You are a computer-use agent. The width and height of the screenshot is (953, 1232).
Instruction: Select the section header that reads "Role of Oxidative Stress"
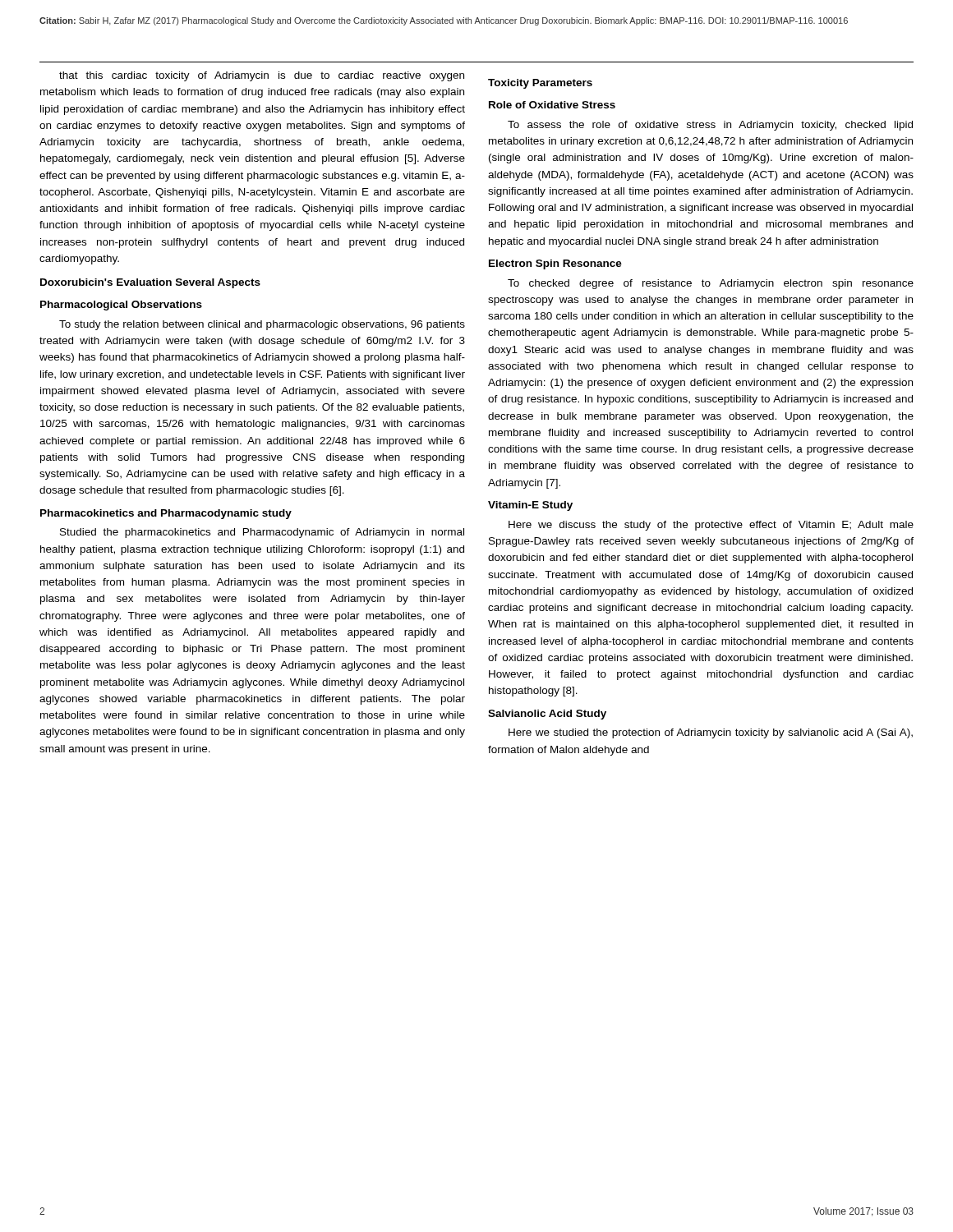(552, 105)
